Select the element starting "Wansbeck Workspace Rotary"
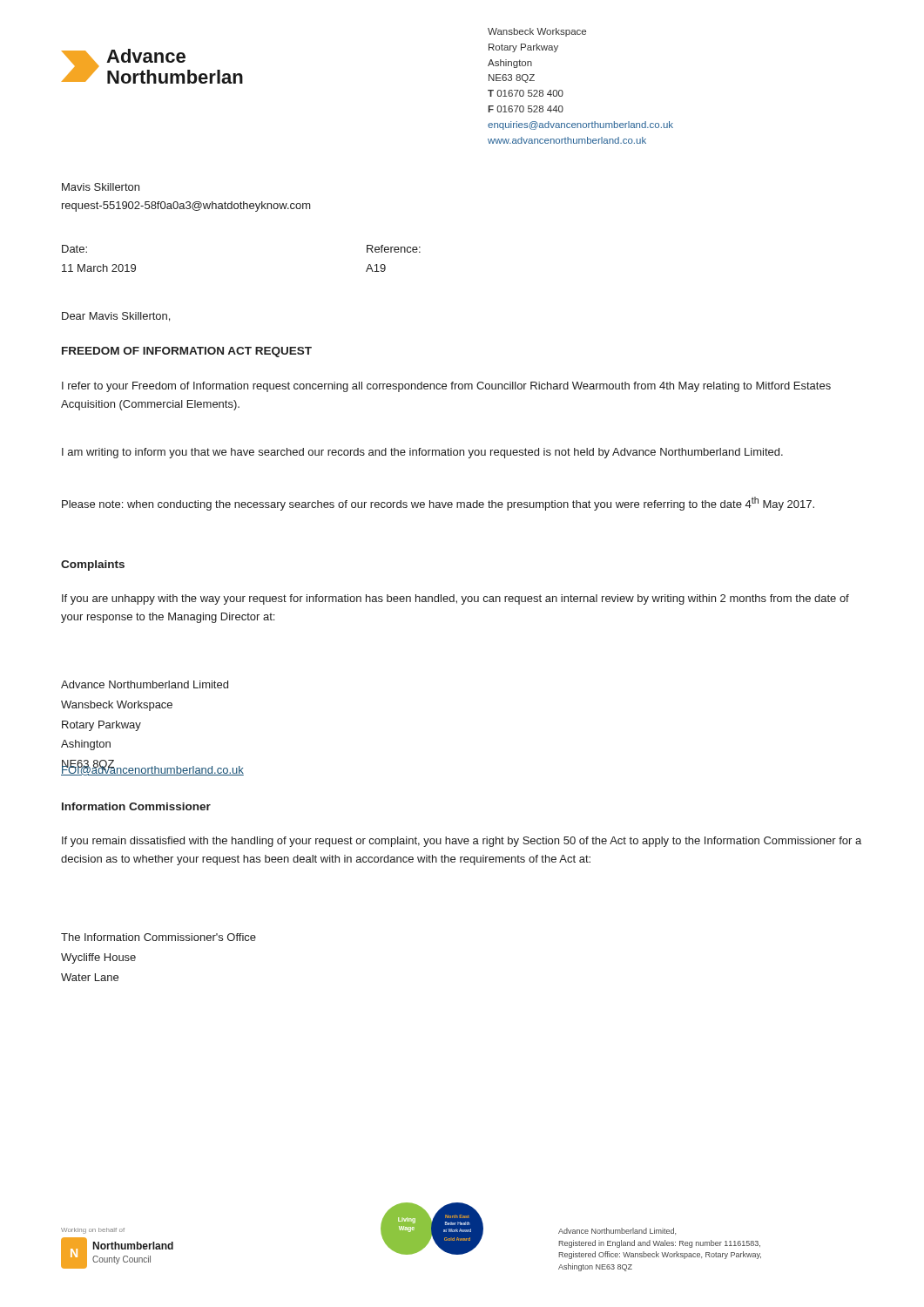This screenshot has width=924, height=1307. [537, 32]
